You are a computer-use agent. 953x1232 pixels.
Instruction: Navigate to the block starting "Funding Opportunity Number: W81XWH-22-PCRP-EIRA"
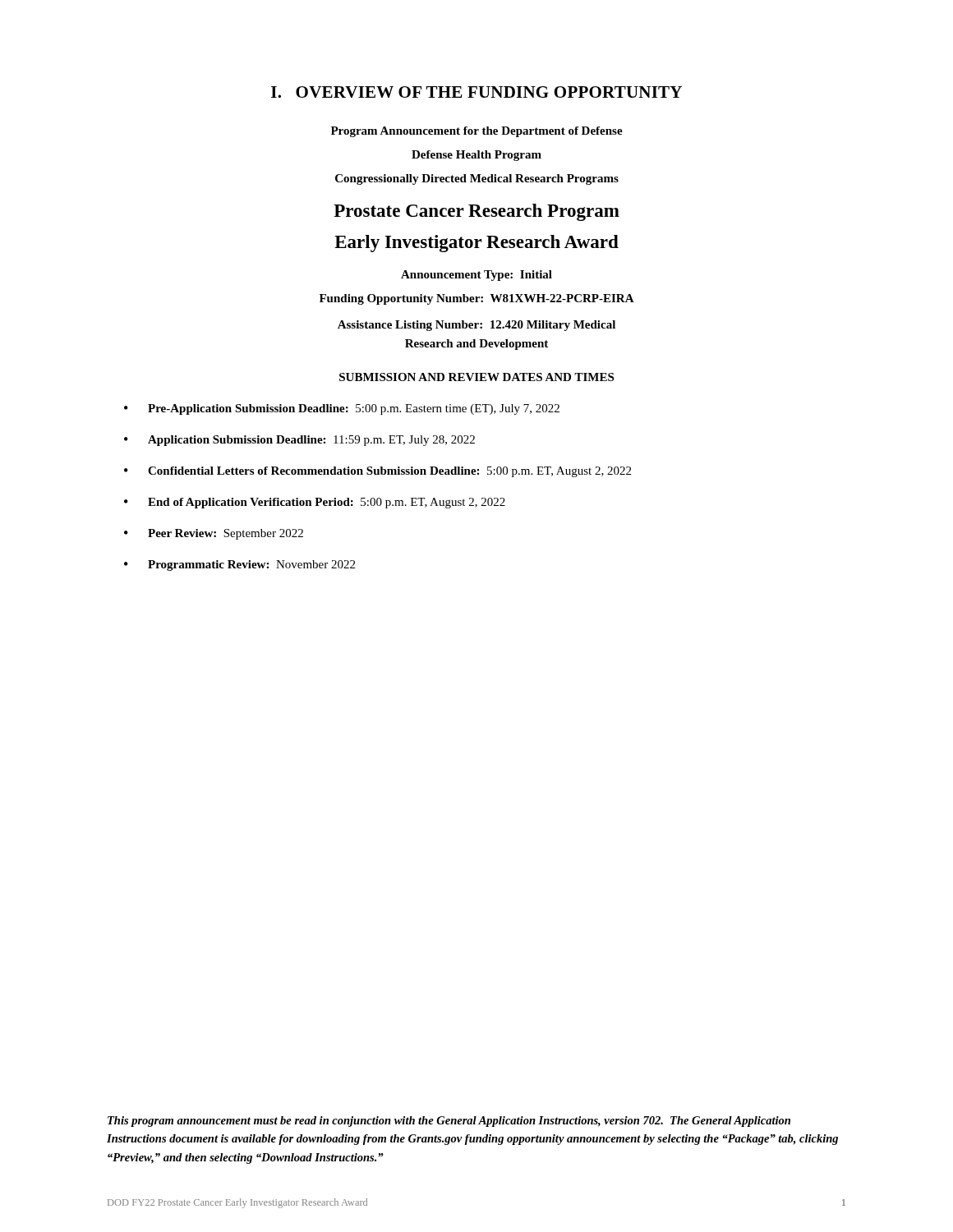(x=476, y=298)
